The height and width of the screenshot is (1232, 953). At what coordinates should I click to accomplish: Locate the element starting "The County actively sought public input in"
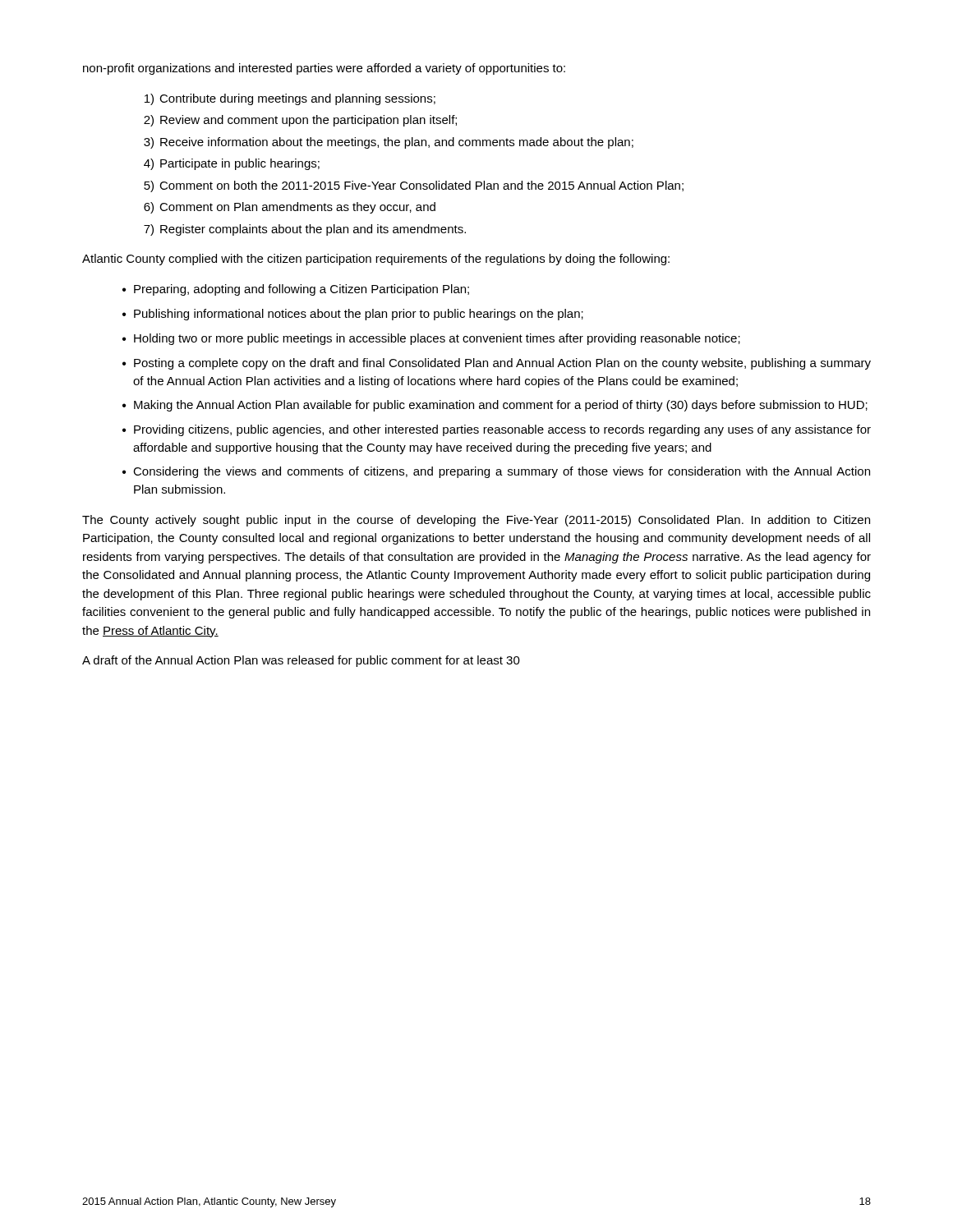(476, 575)
